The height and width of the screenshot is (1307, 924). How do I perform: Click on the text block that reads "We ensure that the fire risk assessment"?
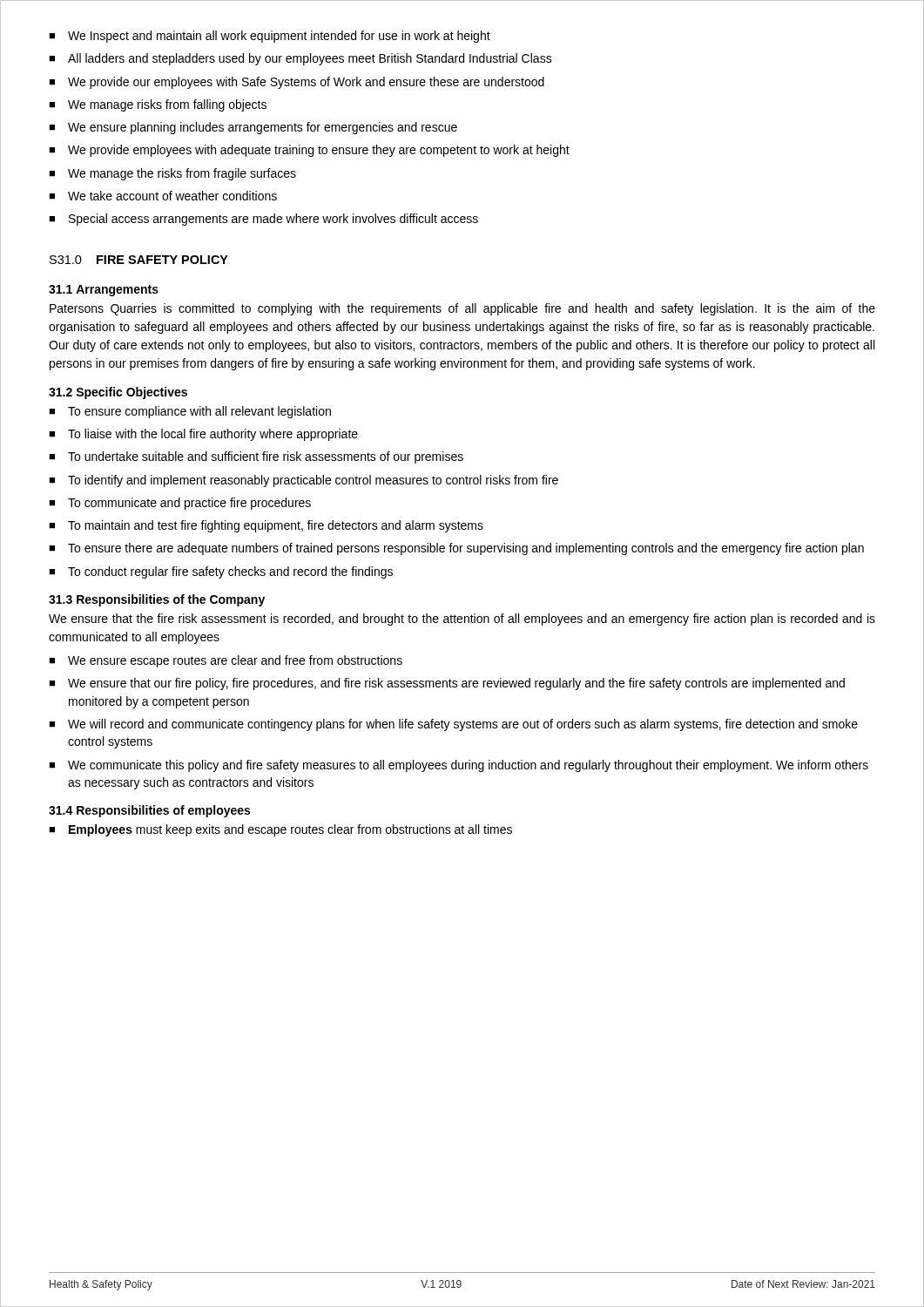(462, 628)
